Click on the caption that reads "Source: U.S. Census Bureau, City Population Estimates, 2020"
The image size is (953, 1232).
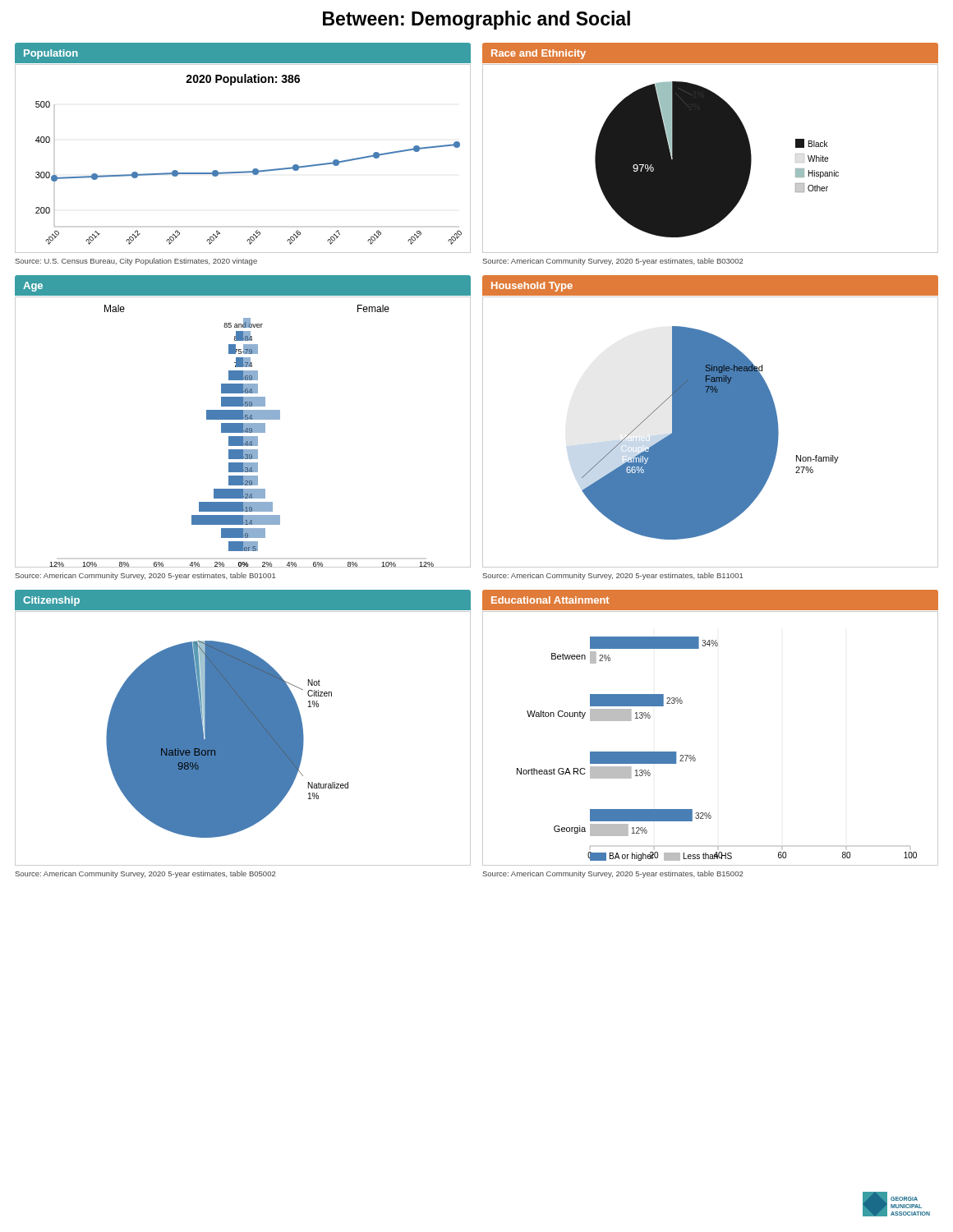click(x=136, y=261)
